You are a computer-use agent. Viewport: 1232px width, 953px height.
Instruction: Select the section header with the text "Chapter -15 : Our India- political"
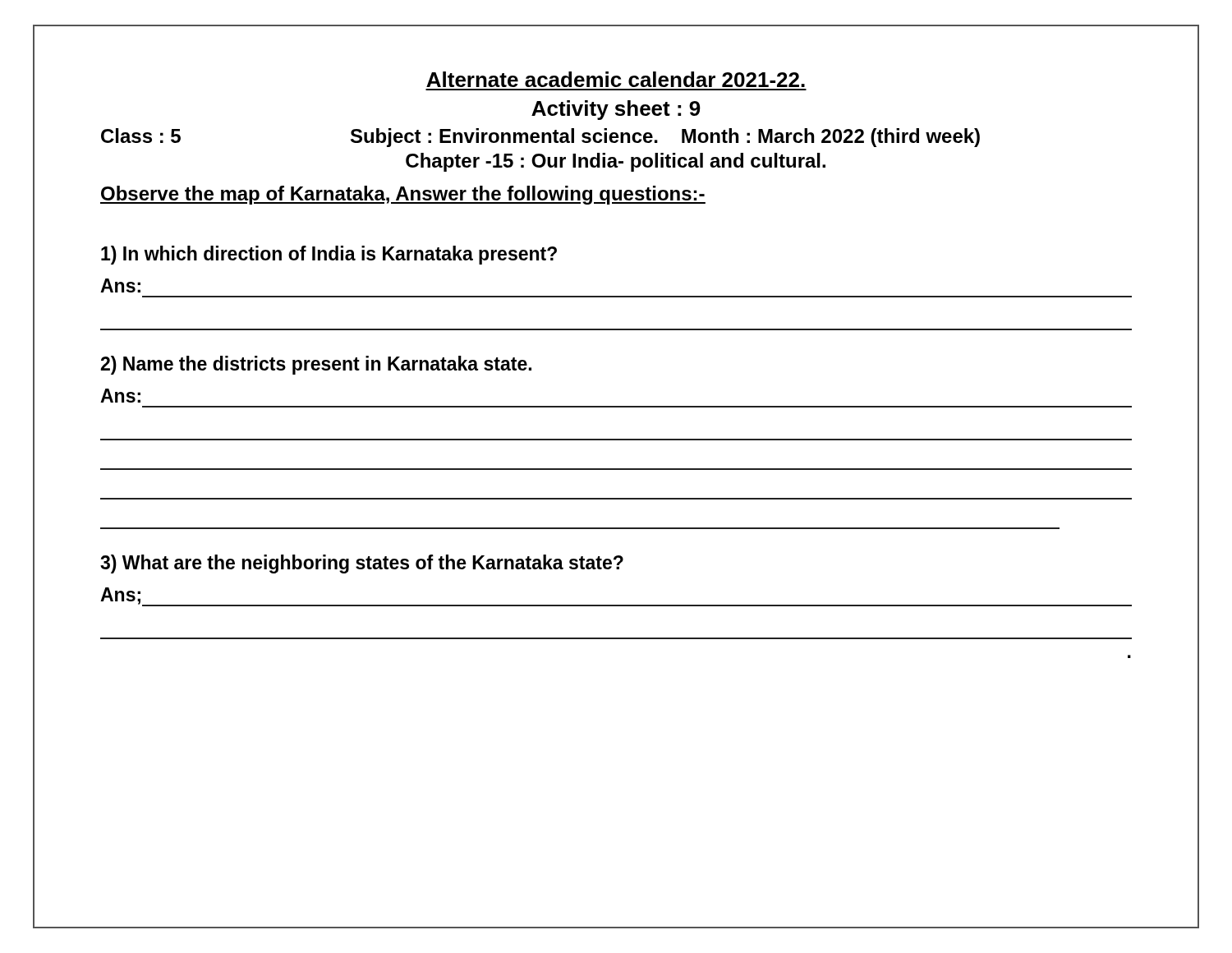(616, 161)
